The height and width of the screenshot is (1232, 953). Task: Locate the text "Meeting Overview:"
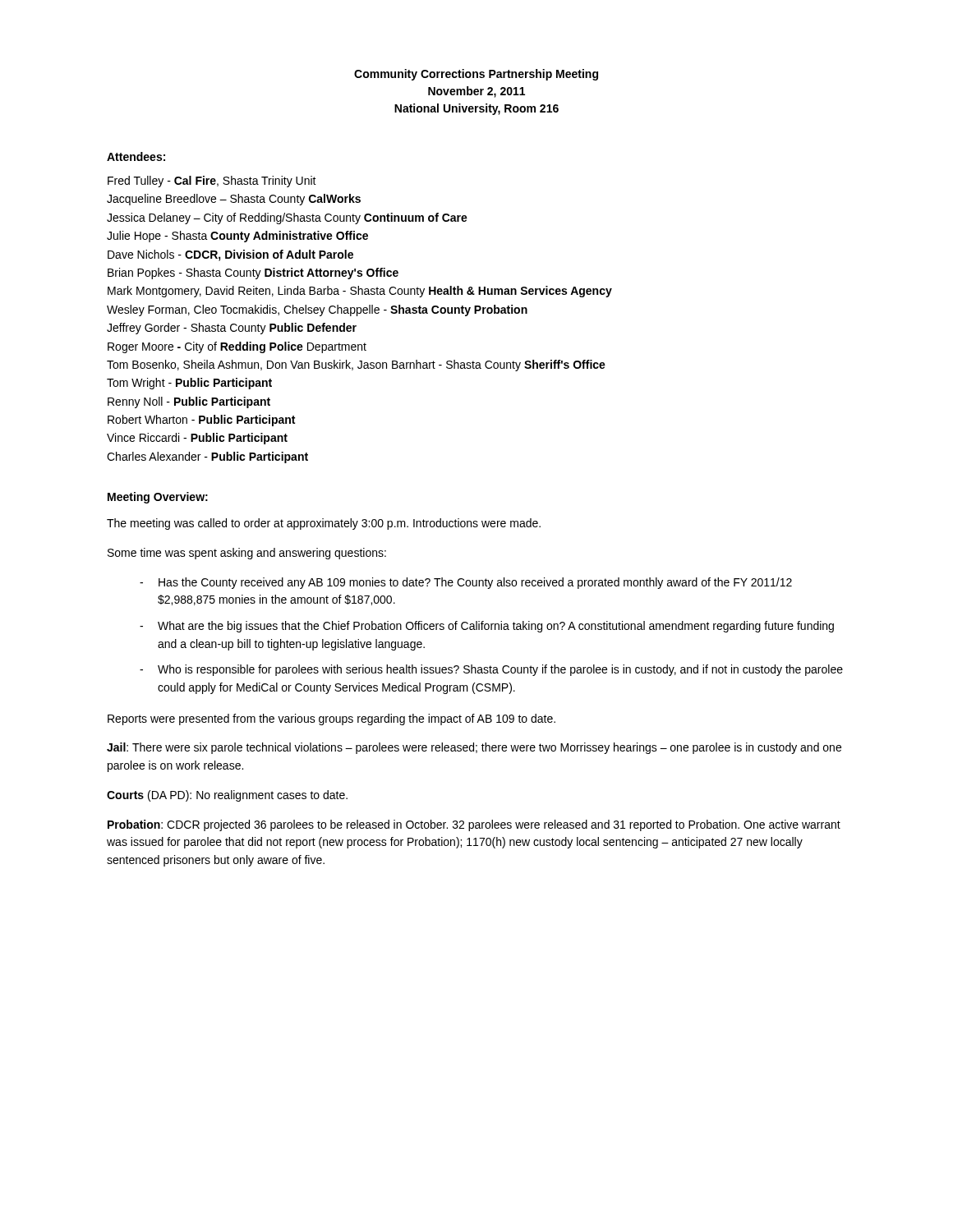pyautogui.click(x=158, y=497)
